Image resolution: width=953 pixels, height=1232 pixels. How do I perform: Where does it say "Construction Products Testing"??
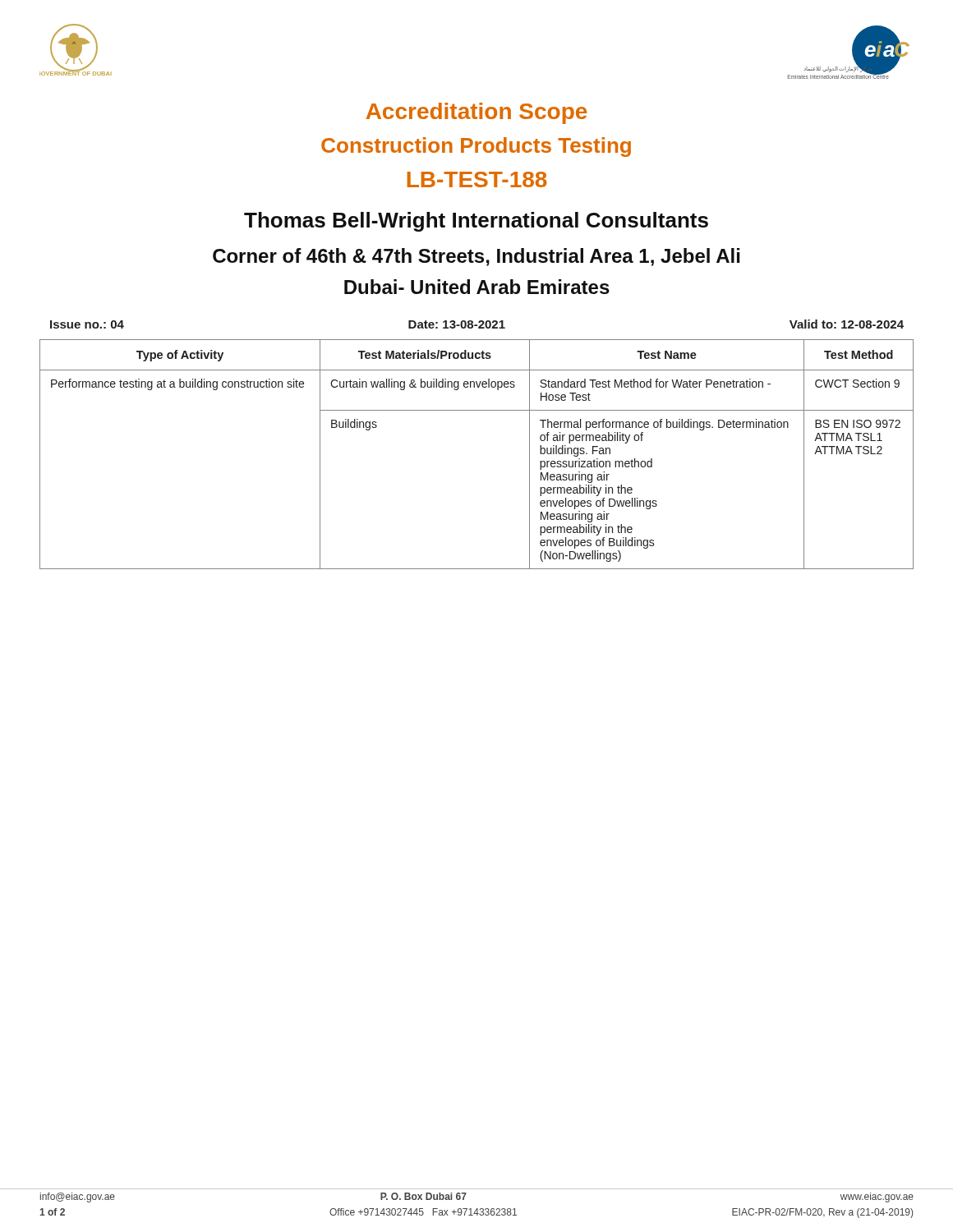[x=476, y=145]
